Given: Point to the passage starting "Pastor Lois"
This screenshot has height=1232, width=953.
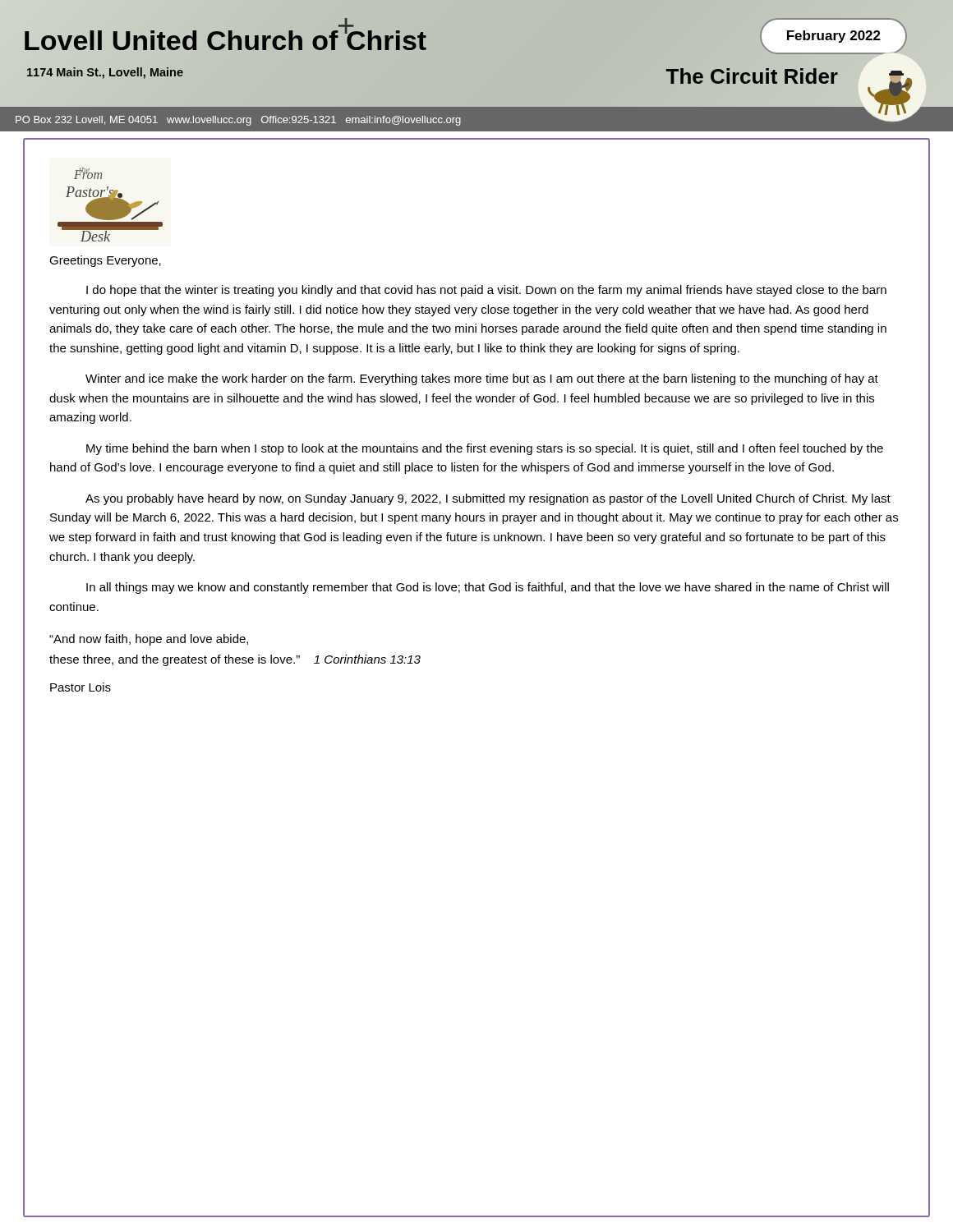Looking at the screenshot, I should point(80,687).
